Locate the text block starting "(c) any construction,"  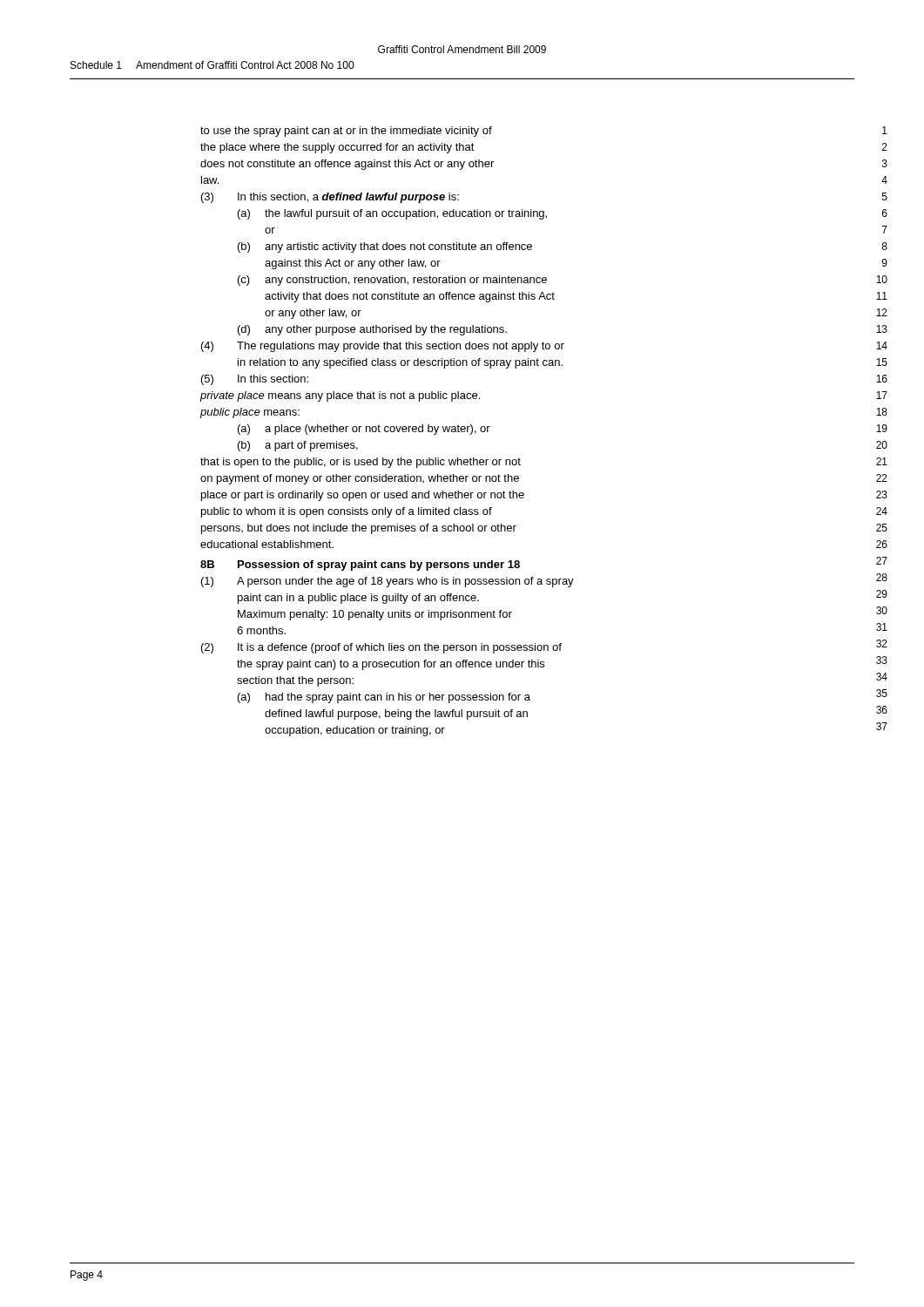[x=396, y=296]
